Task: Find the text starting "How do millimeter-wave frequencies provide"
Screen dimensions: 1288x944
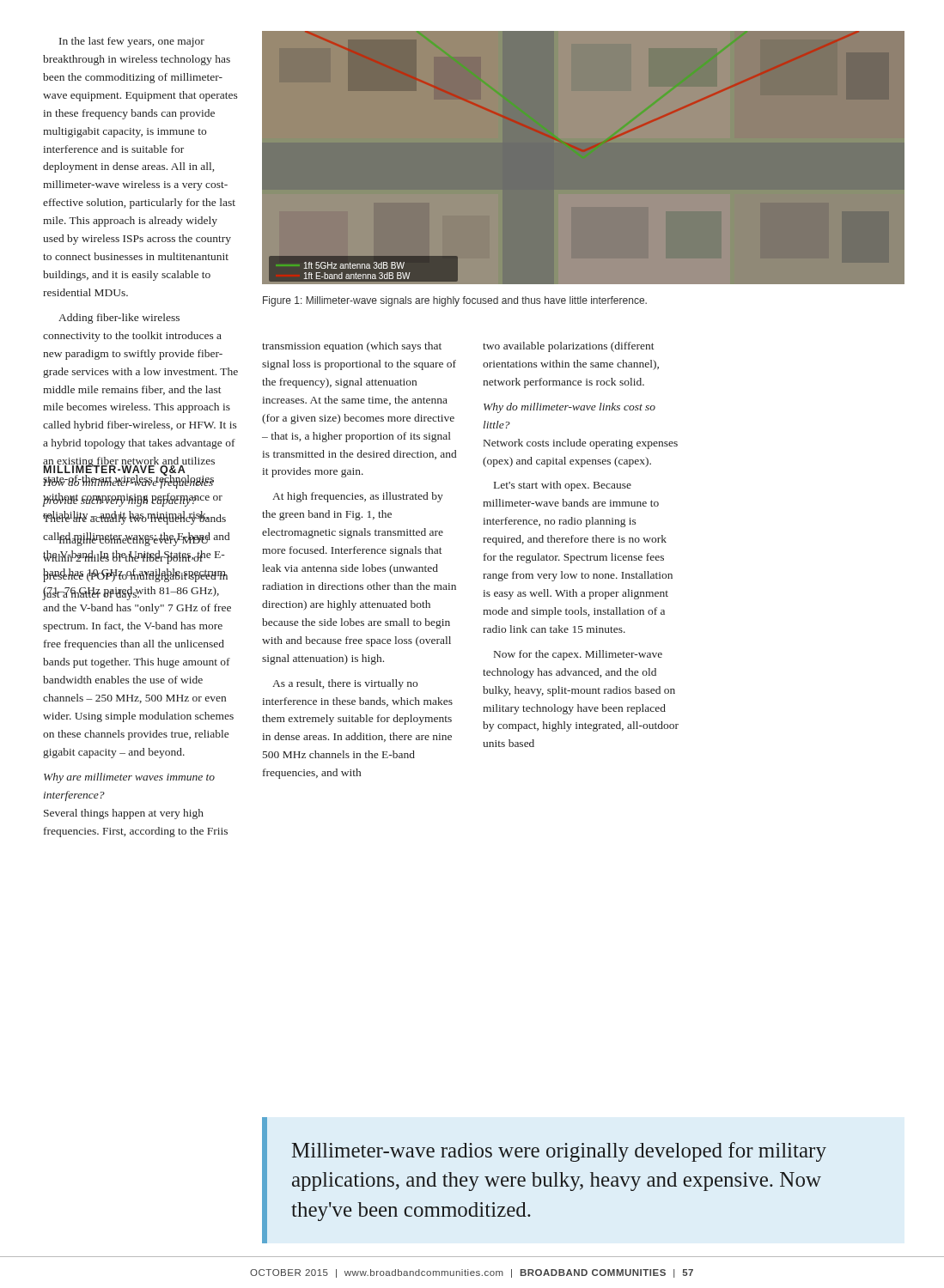Action: click(x=141, y=657)
